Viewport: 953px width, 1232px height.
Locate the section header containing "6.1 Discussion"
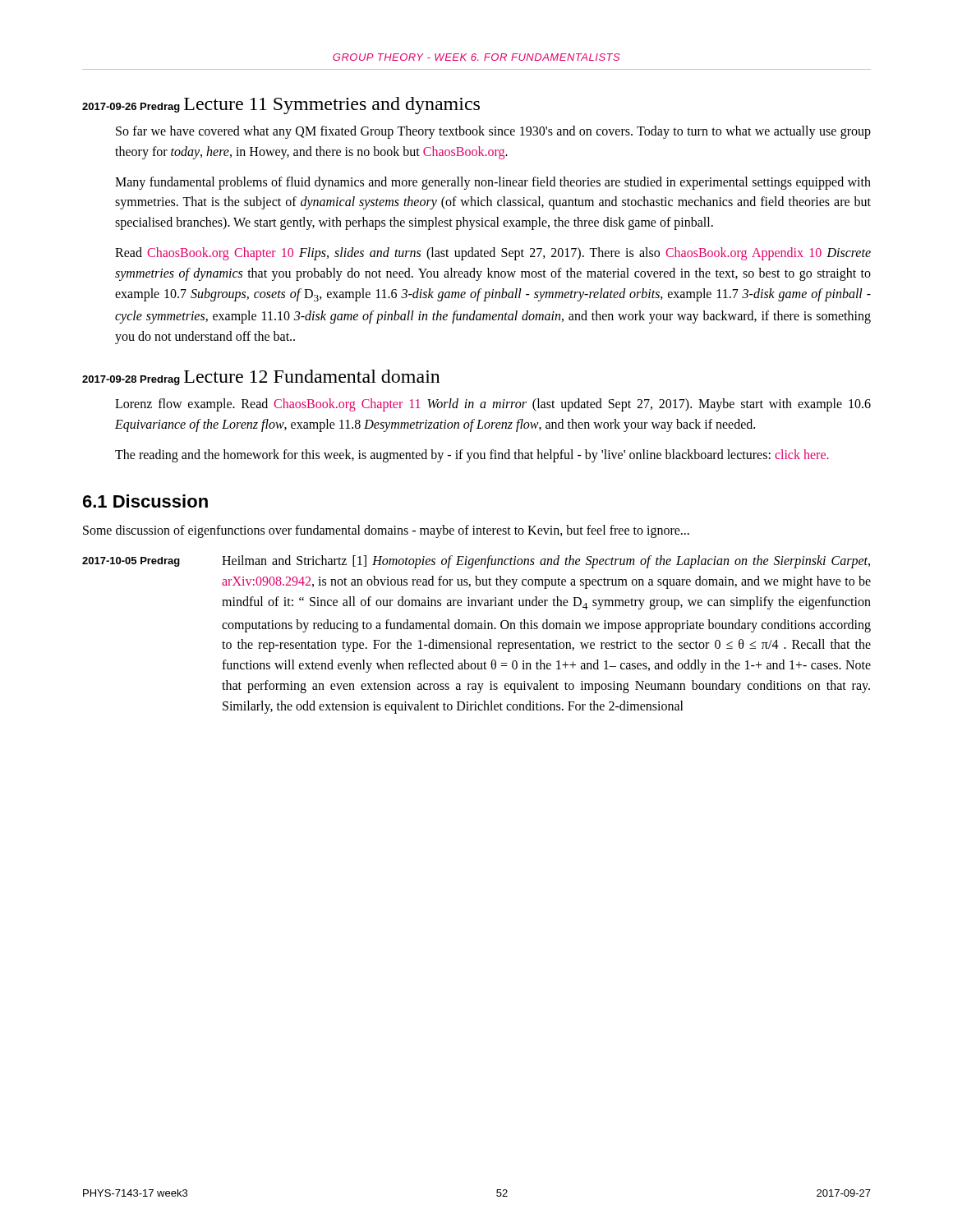click(x=145, y=502)
